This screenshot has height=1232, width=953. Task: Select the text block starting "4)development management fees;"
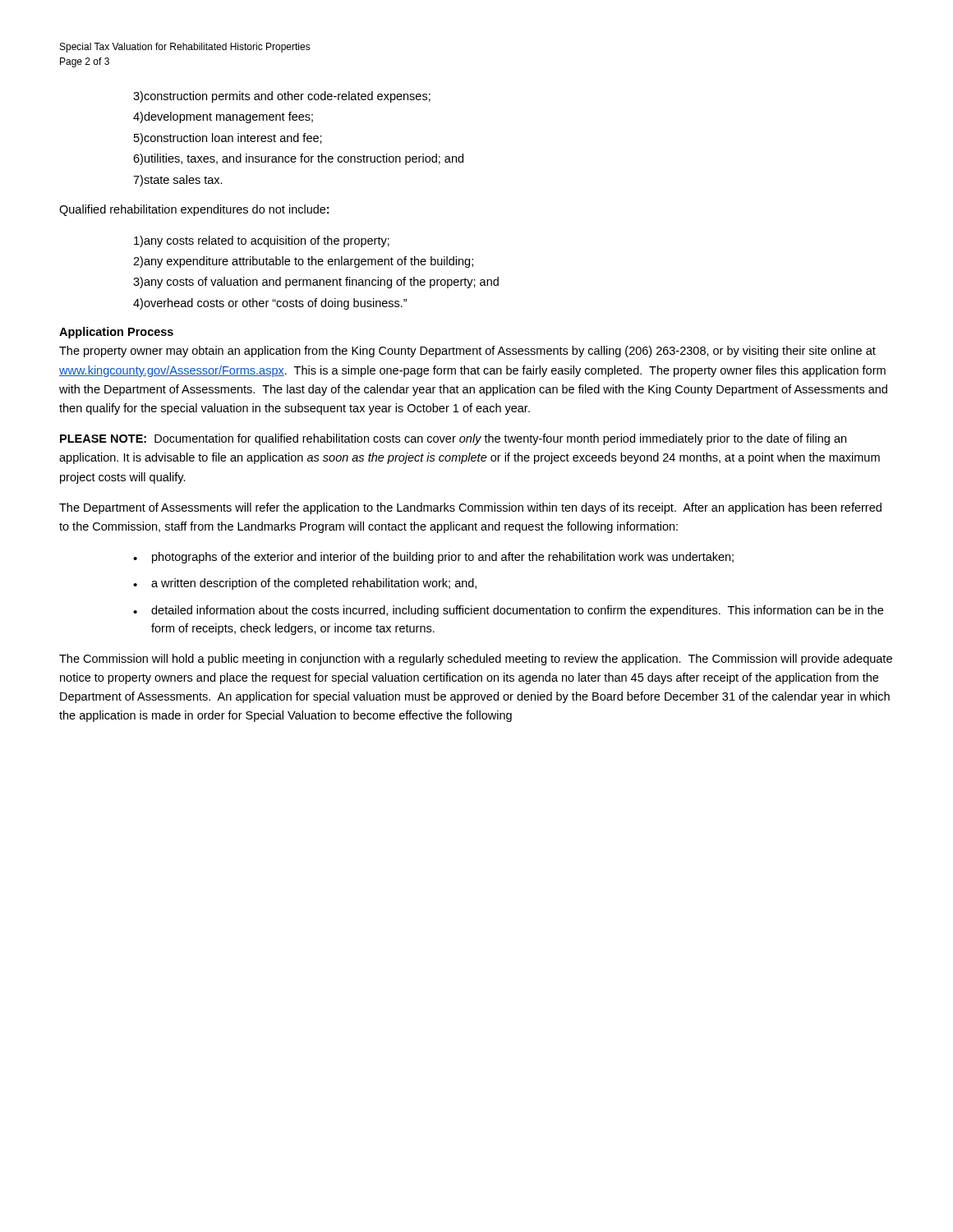coord(223,117)
